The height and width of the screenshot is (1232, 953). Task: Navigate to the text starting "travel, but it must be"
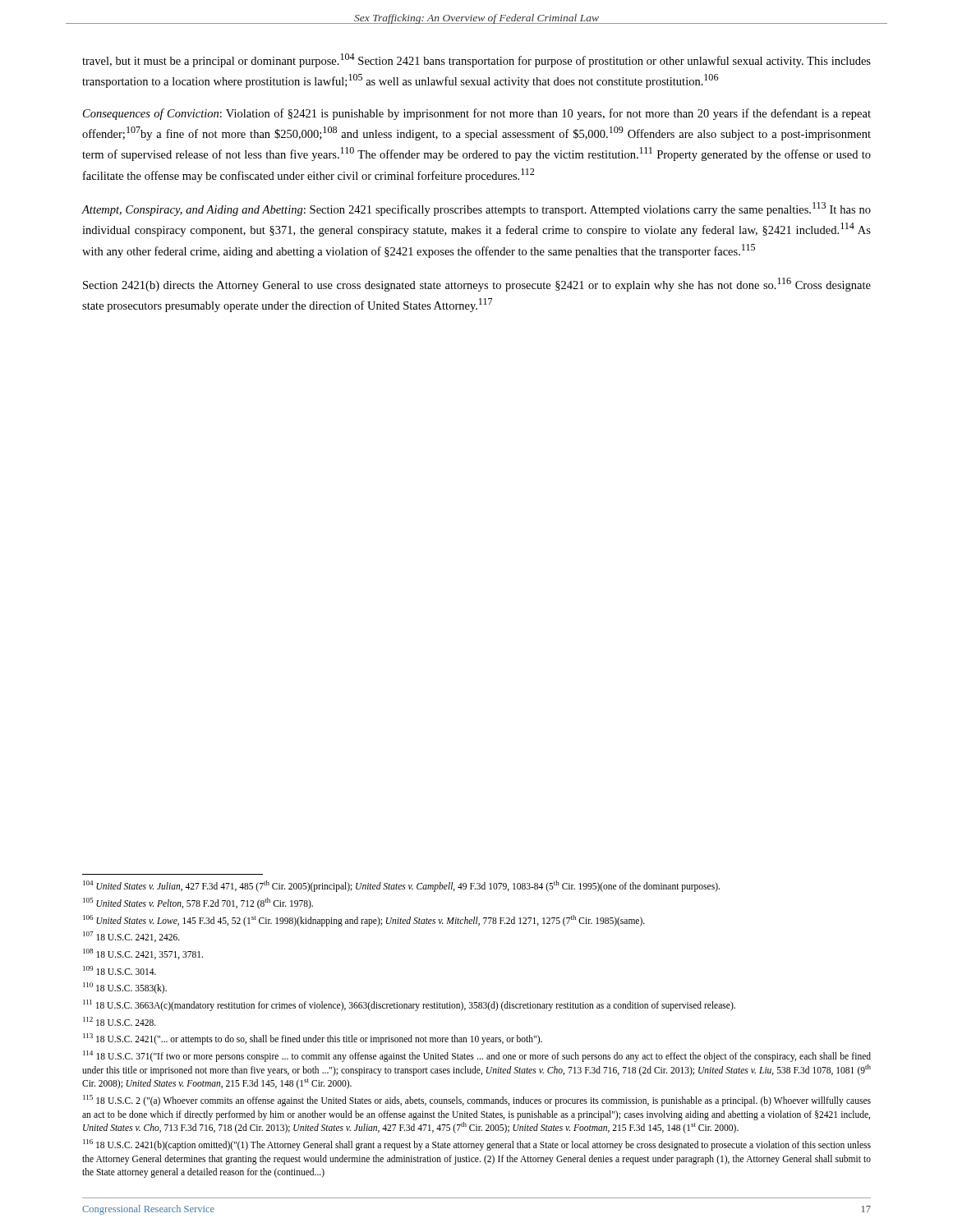pyautogui.click(x=476, y=69)
